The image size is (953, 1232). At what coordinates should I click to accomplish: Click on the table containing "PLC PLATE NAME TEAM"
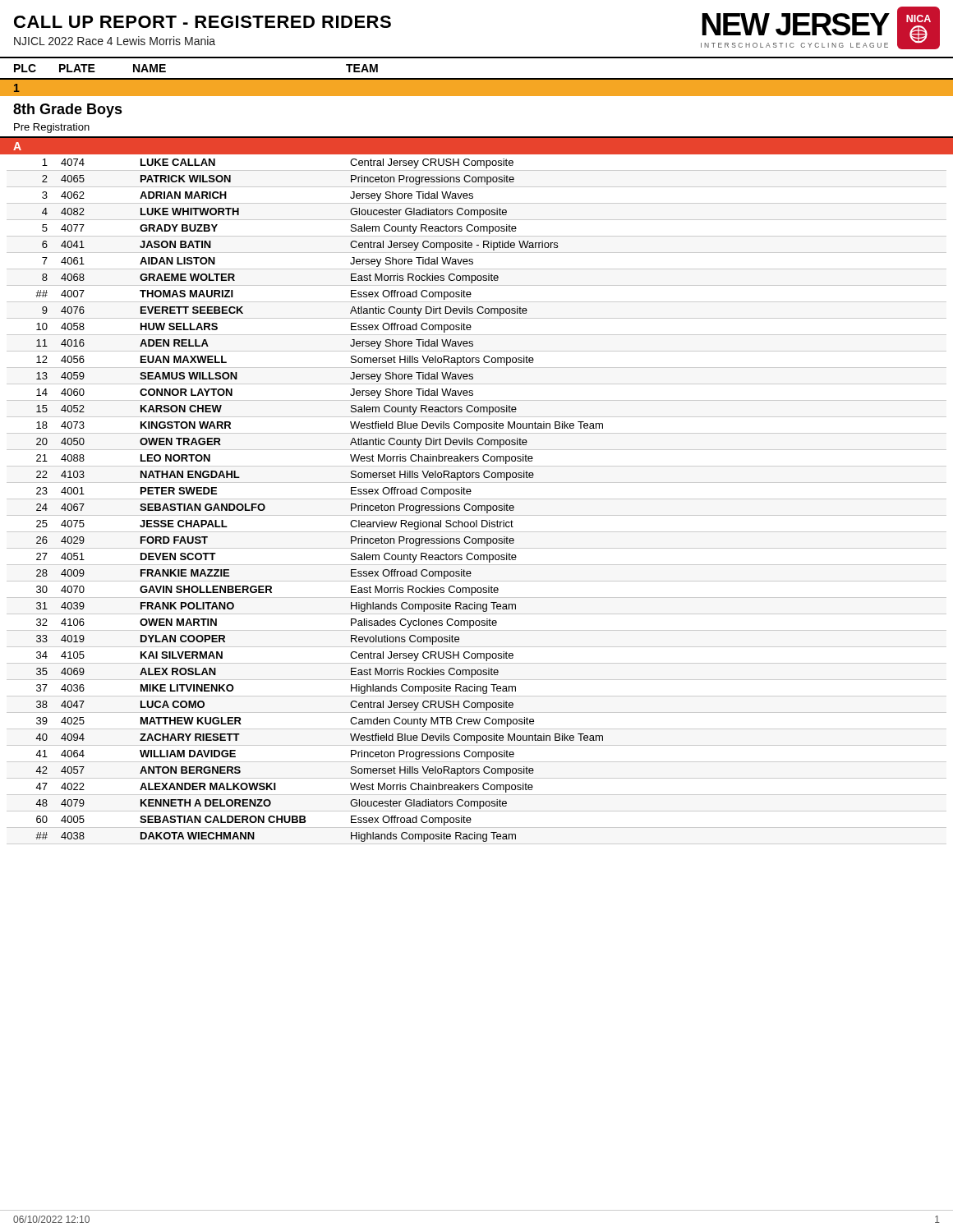click(476, 69)
